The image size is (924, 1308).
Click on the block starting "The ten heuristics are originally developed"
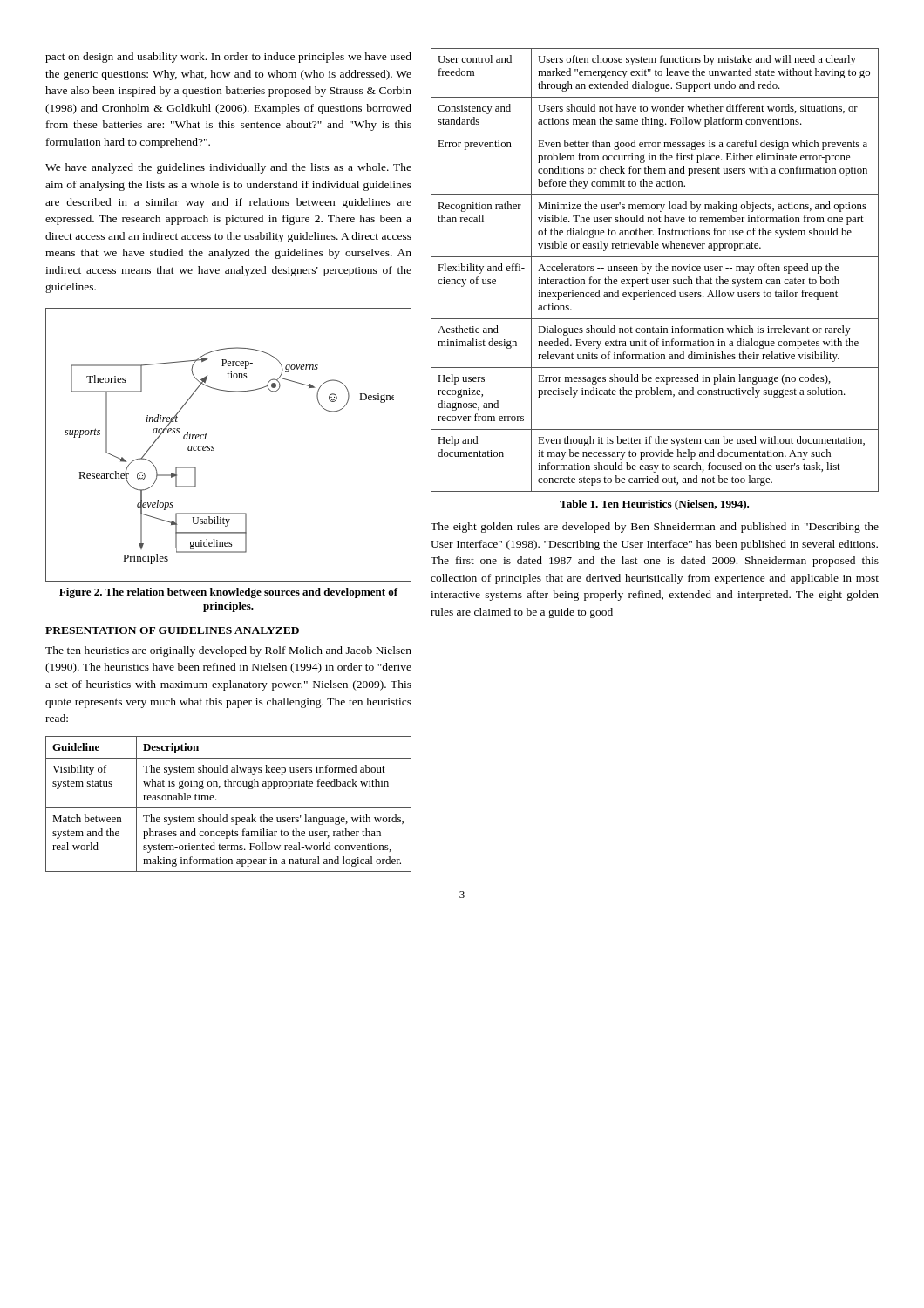pos(228,684)
